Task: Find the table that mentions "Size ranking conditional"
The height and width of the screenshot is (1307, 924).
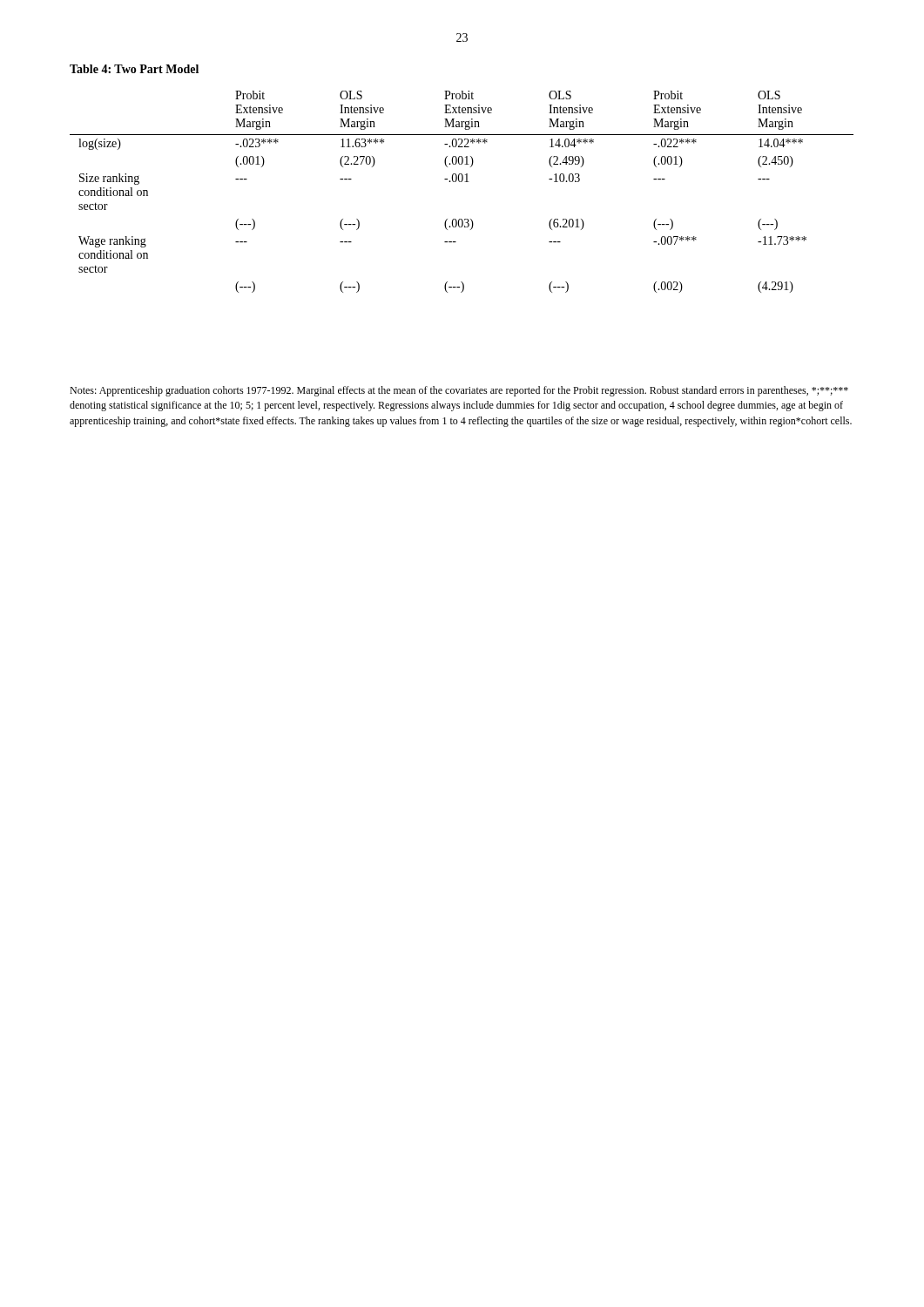Action: (x=462, y=191)
